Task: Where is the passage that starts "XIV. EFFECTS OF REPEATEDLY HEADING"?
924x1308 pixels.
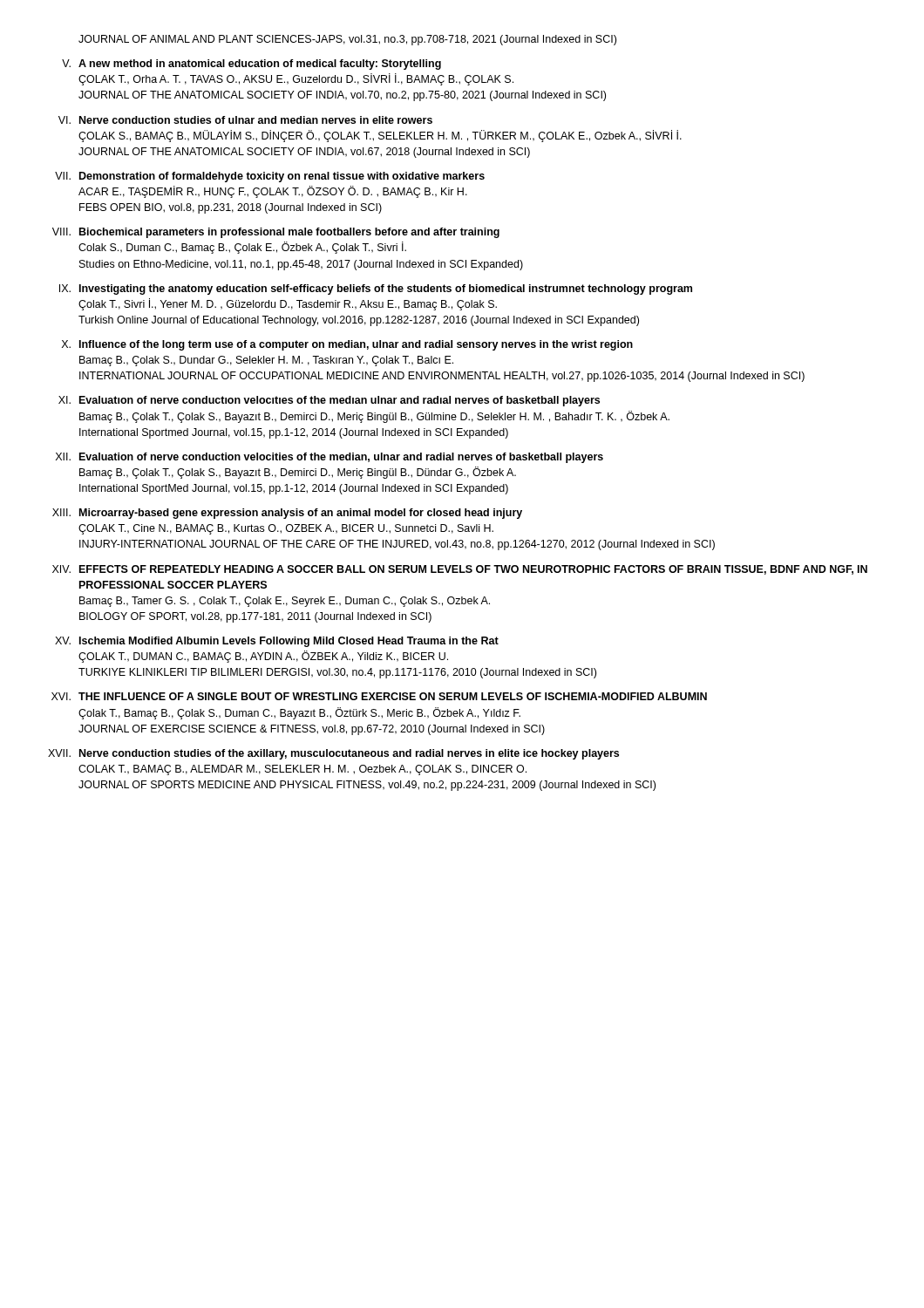Action: click(462, 593)
